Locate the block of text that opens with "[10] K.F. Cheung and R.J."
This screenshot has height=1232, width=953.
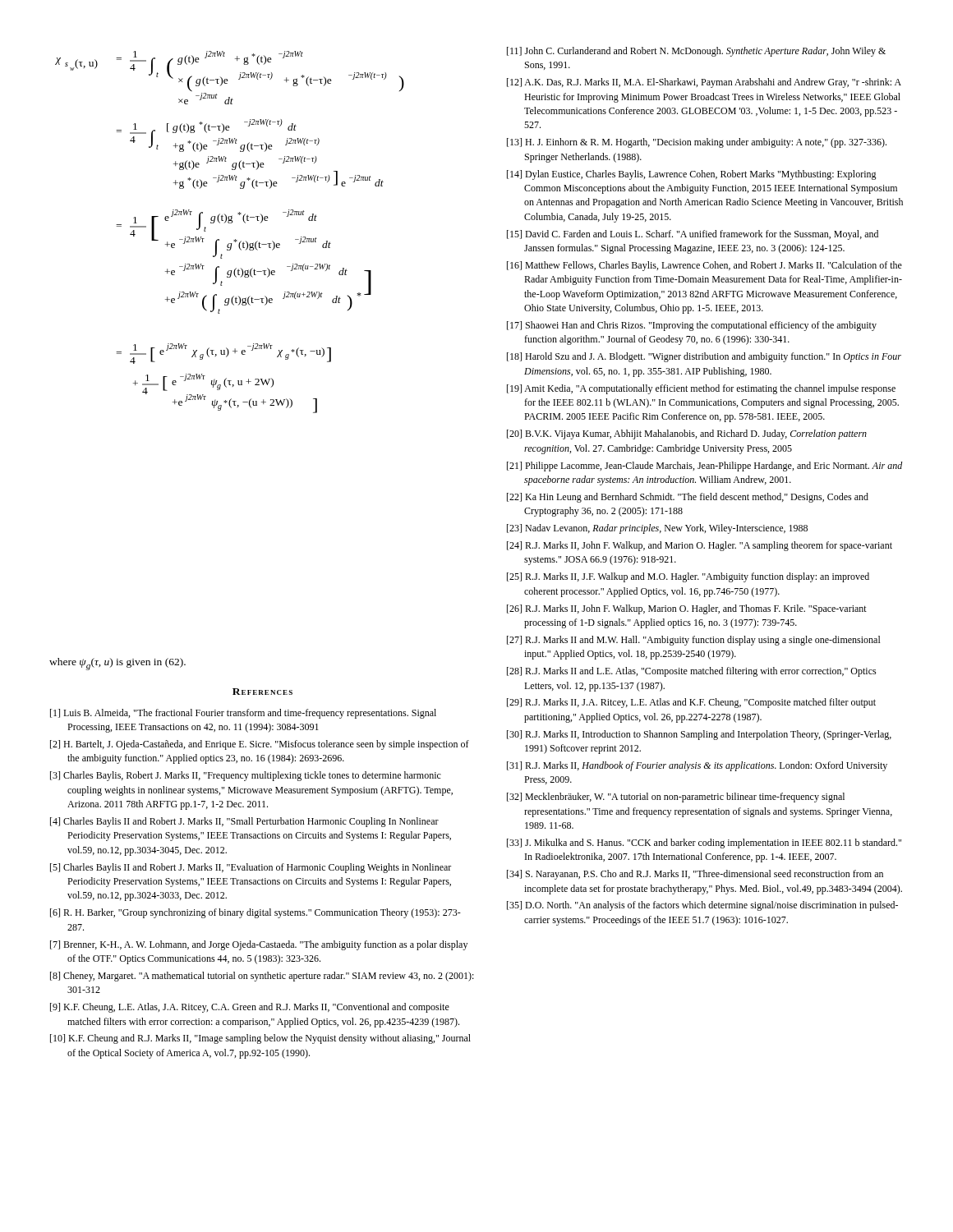point(260,1046)
